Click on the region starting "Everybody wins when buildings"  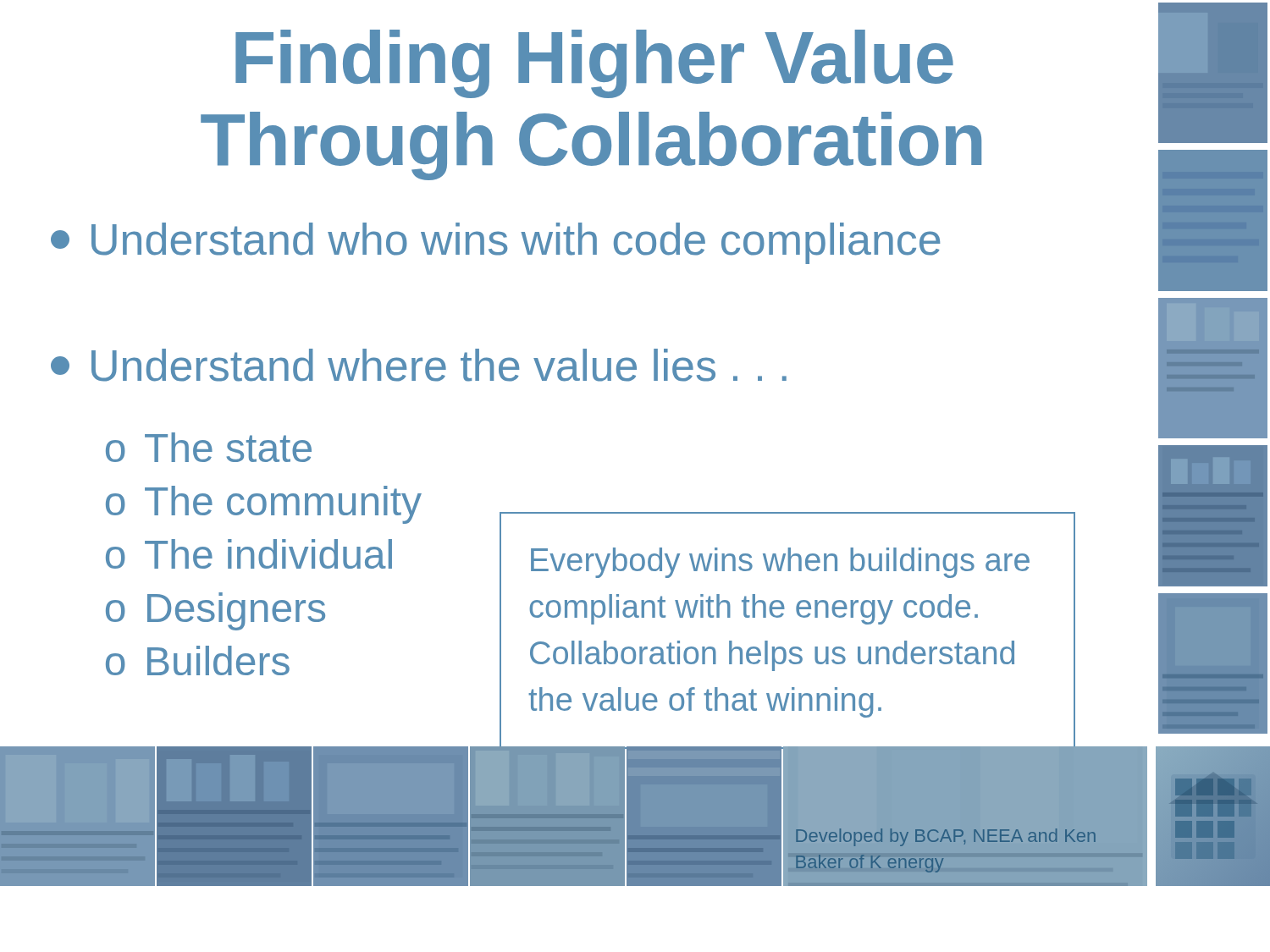[787, 631]
